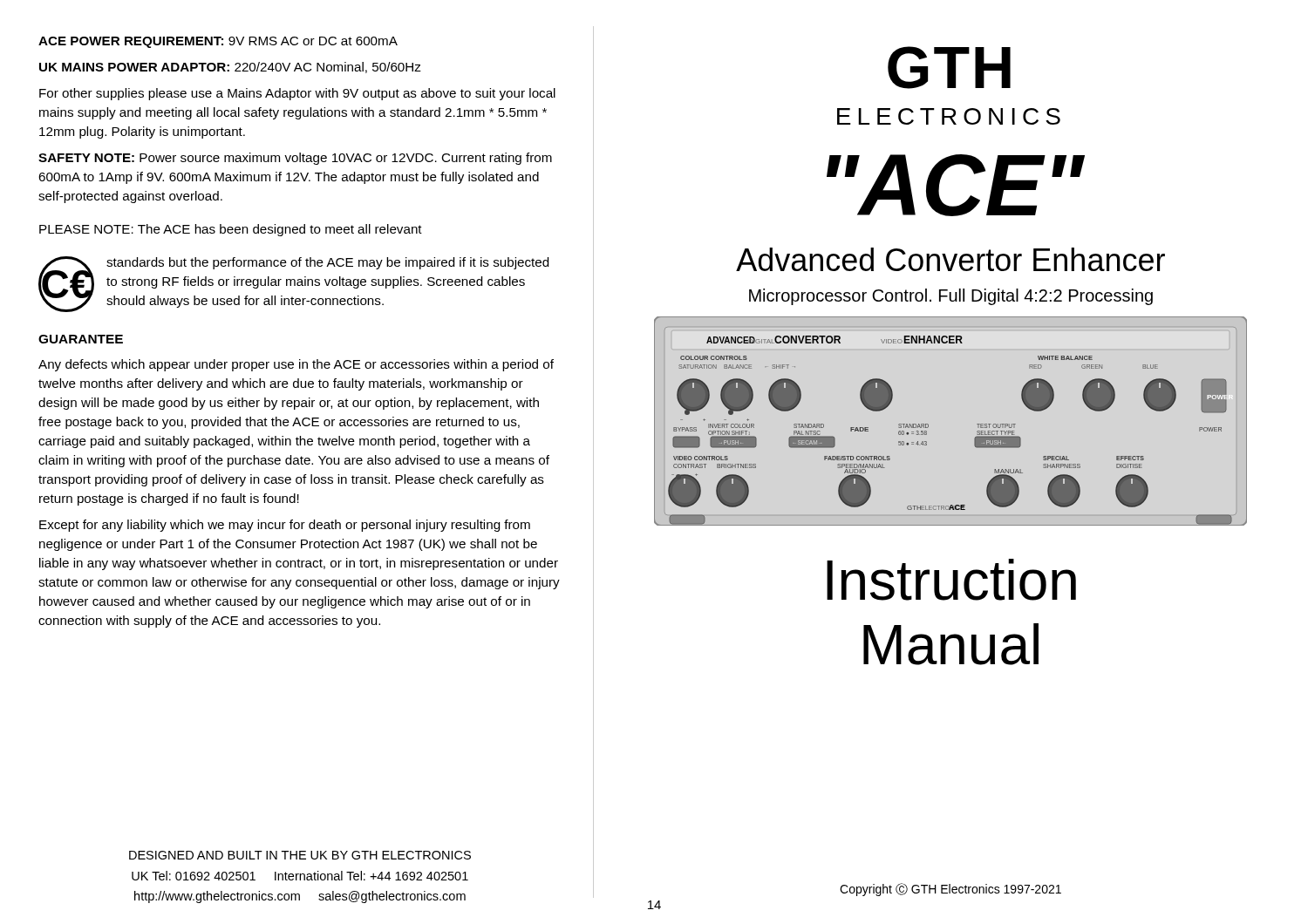Viewport: 1308px width, 924px height.
Task: Click the passage that begins "C€ standards but"
Action: [x=300, y=283]
